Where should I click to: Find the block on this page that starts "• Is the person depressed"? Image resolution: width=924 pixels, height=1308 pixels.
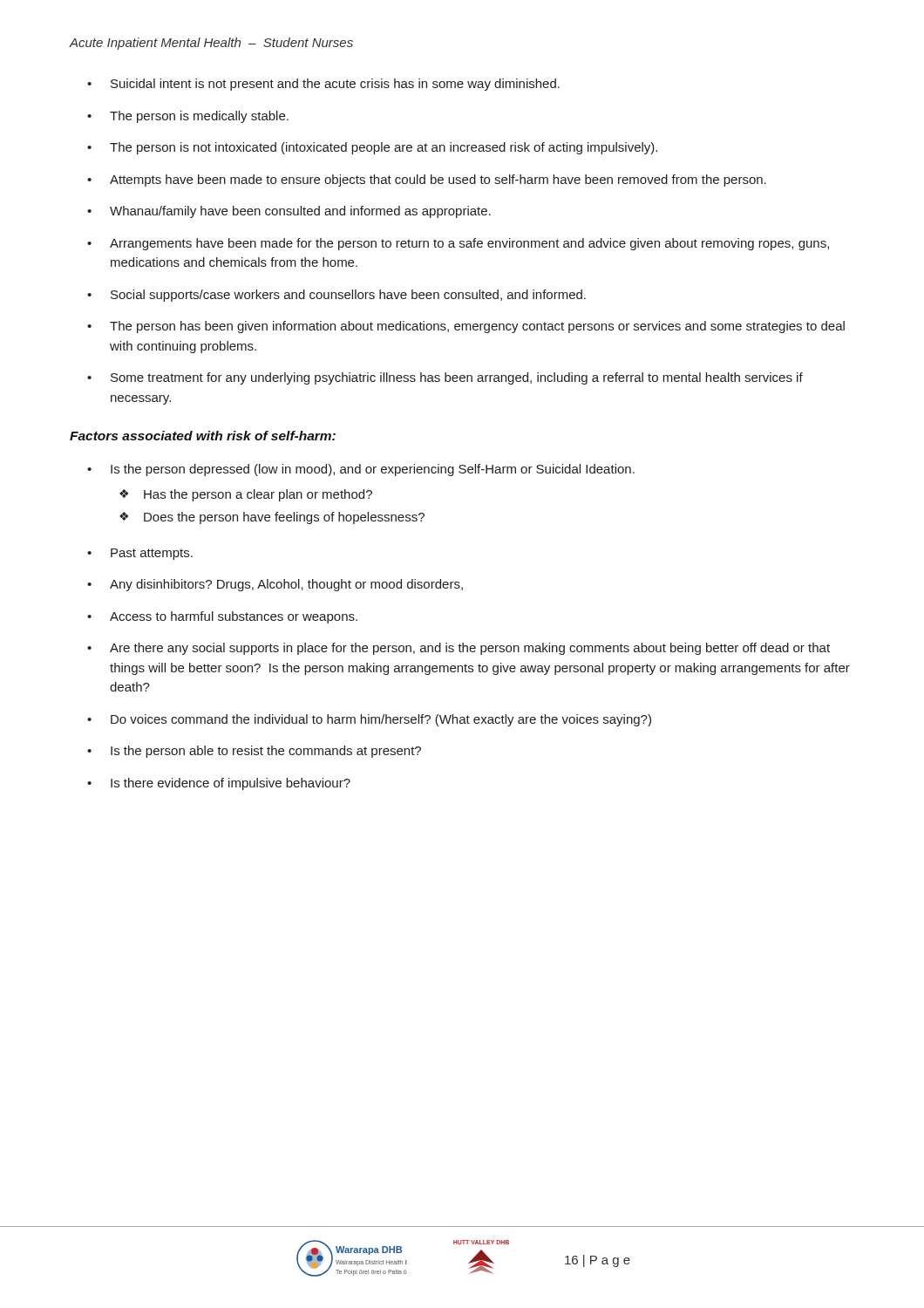pyautogui.click(x=361, y=470)
